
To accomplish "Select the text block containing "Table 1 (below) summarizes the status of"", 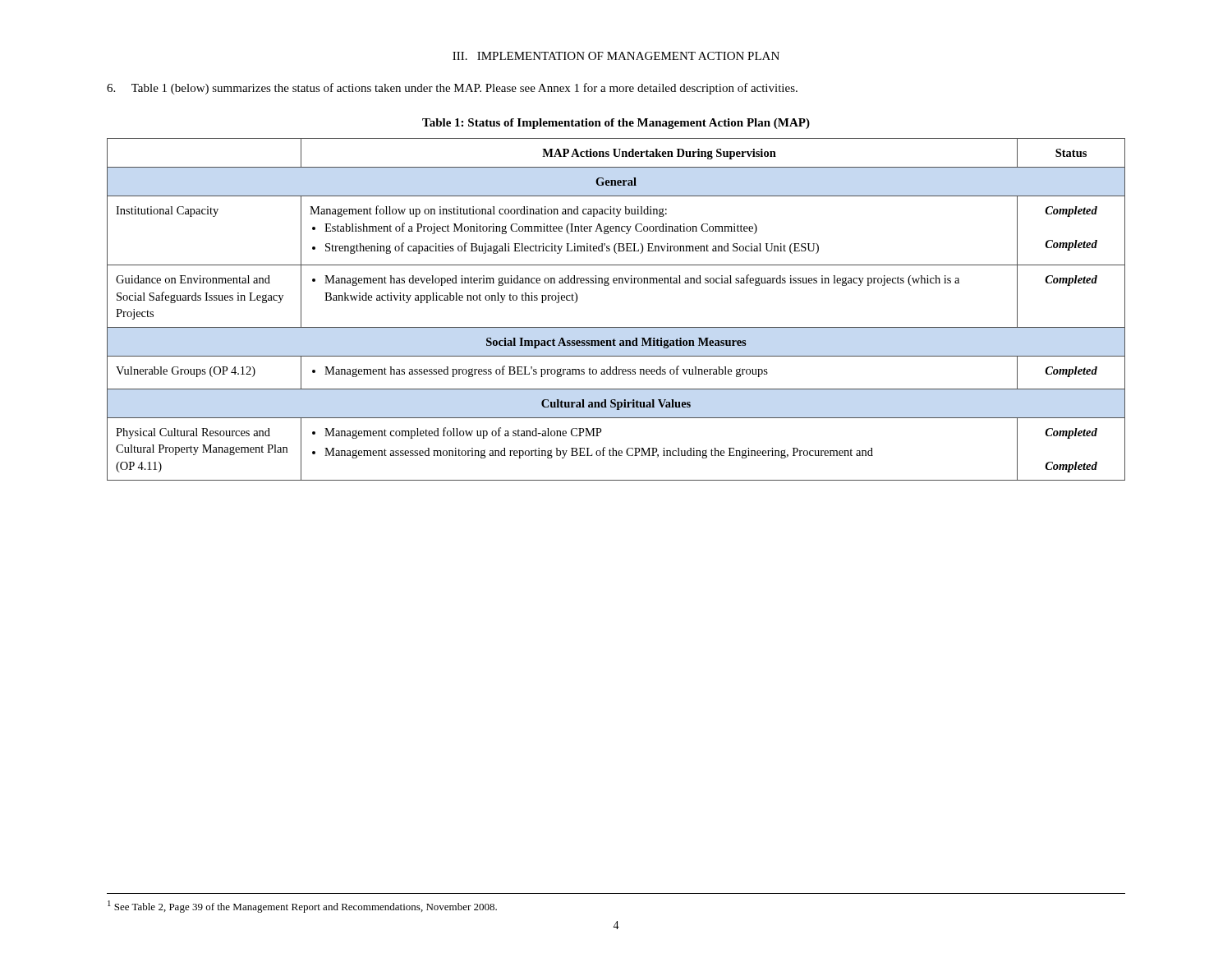I will coord(453,88).
